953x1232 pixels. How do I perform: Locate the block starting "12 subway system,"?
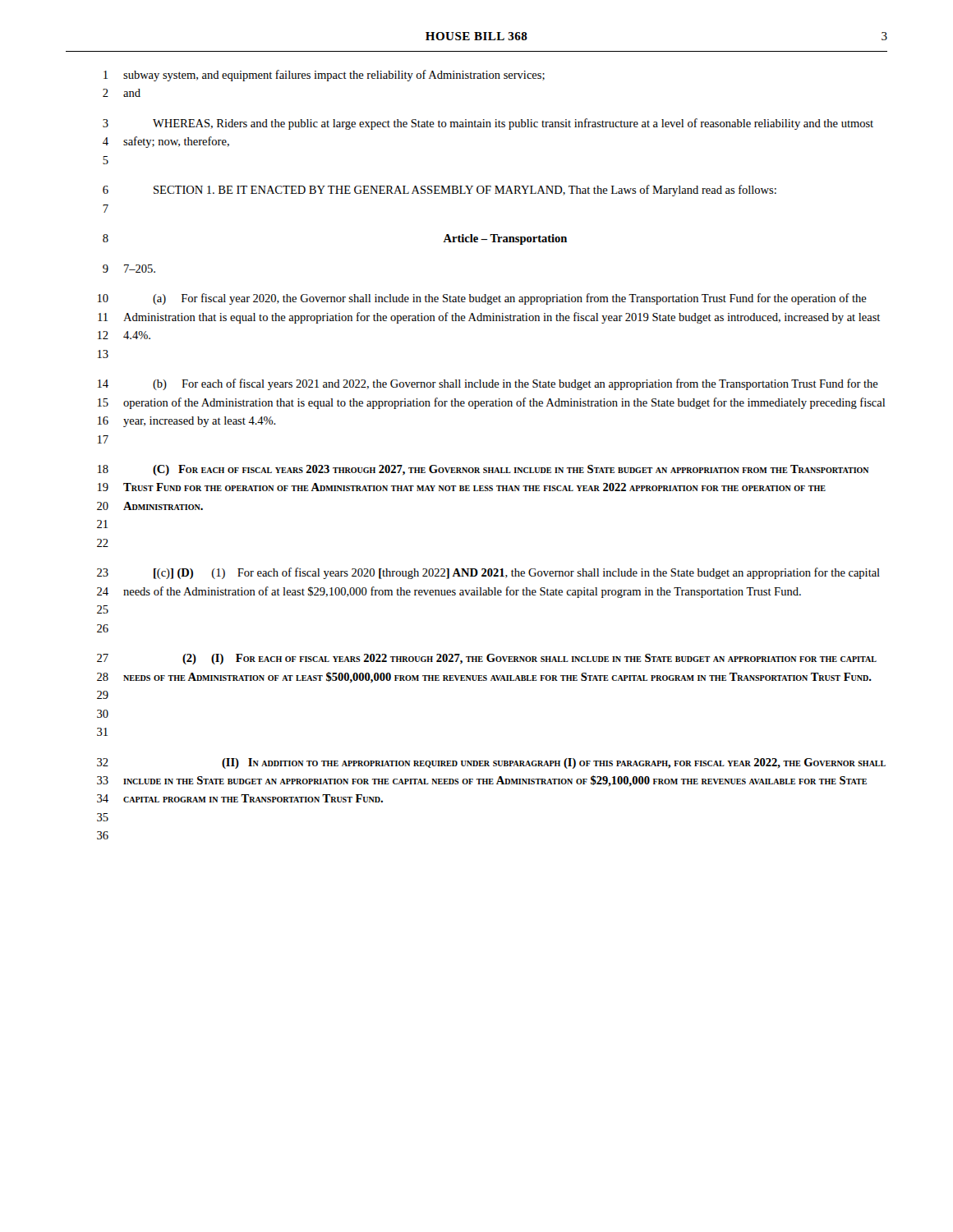476,84
